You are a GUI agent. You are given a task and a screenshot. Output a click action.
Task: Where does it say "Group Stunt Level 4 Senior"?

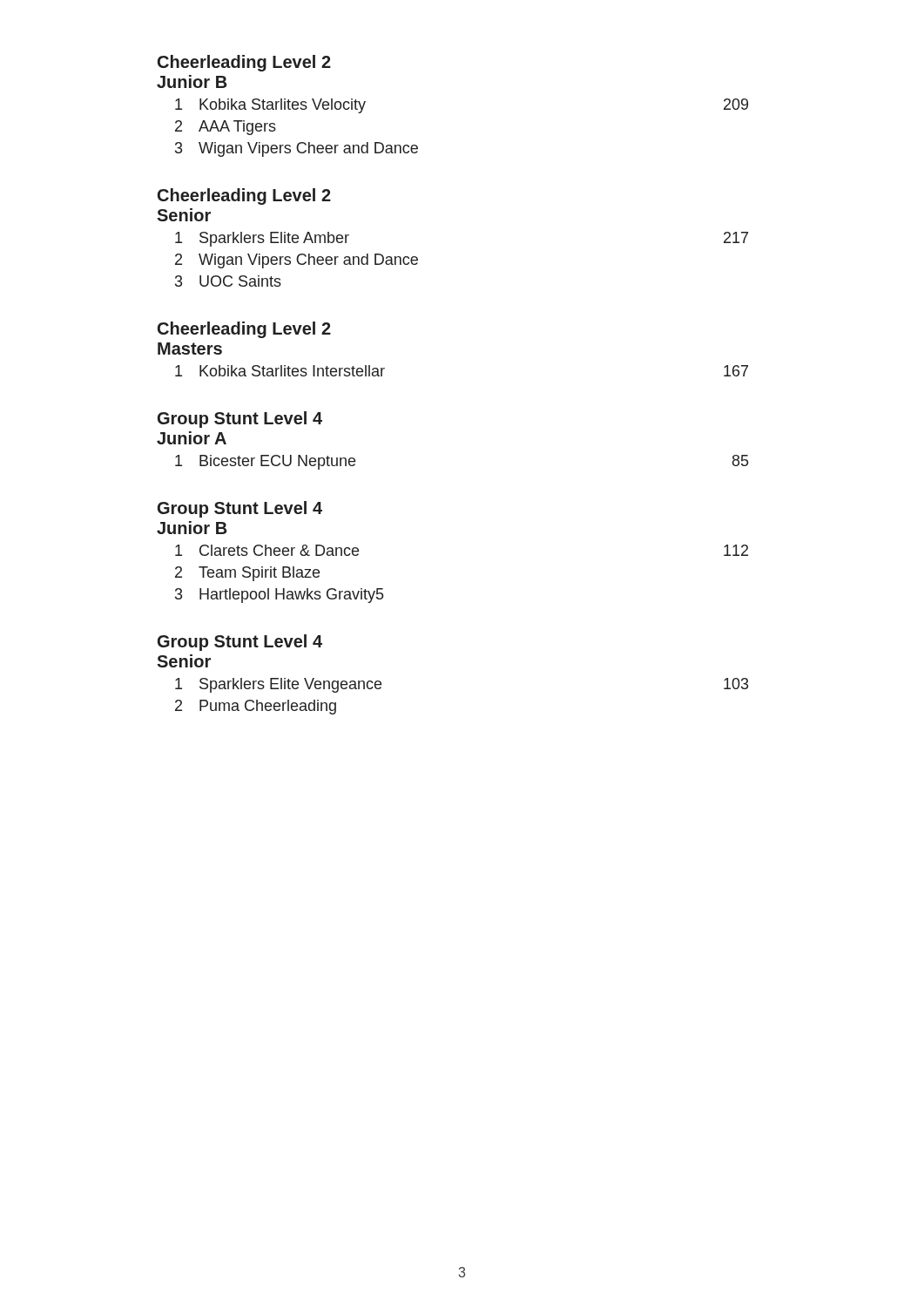(240, 643)
